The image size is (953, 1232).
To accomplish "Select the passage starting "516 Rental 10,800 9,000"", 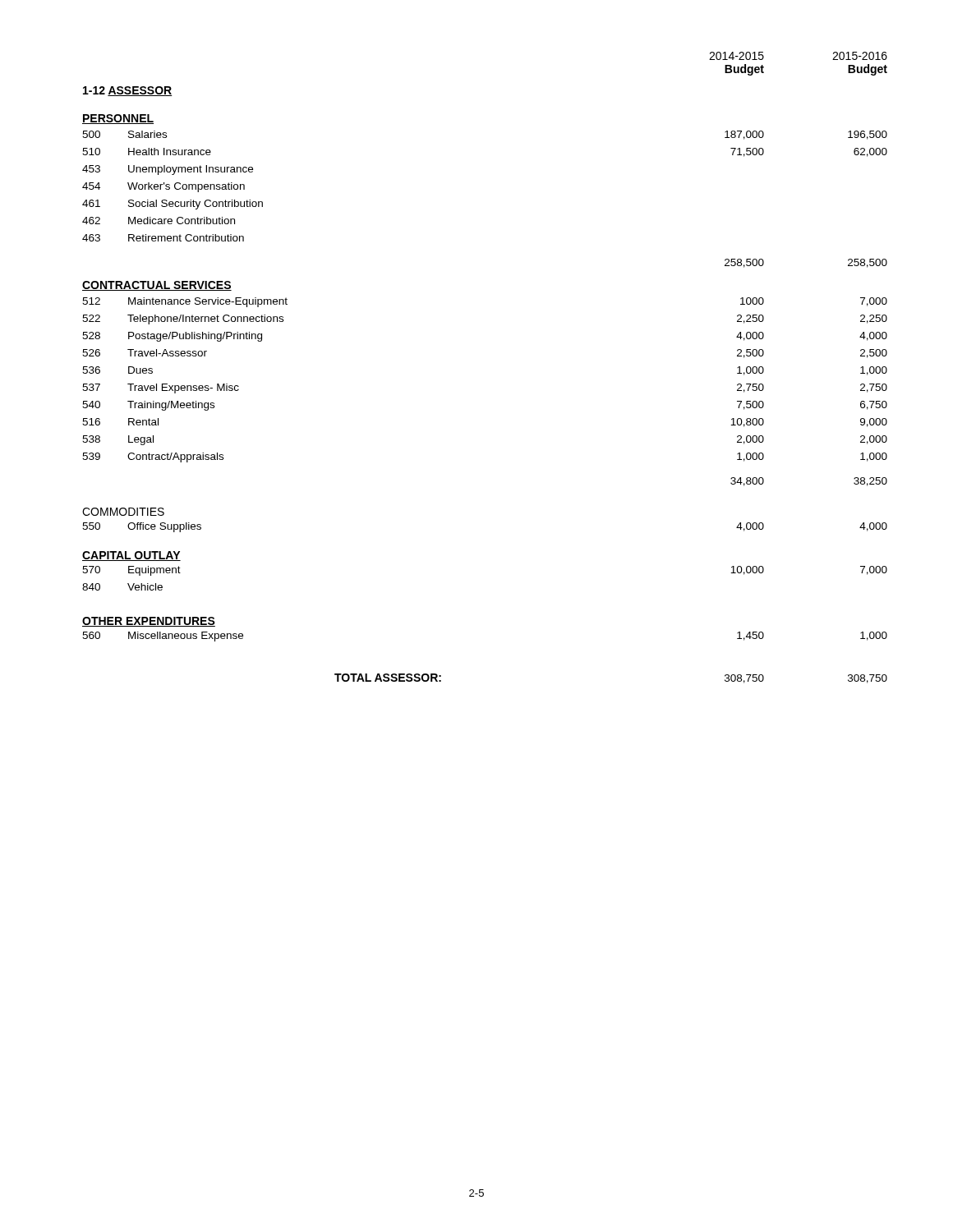I will pyautogui.click(x=95, y=423).
